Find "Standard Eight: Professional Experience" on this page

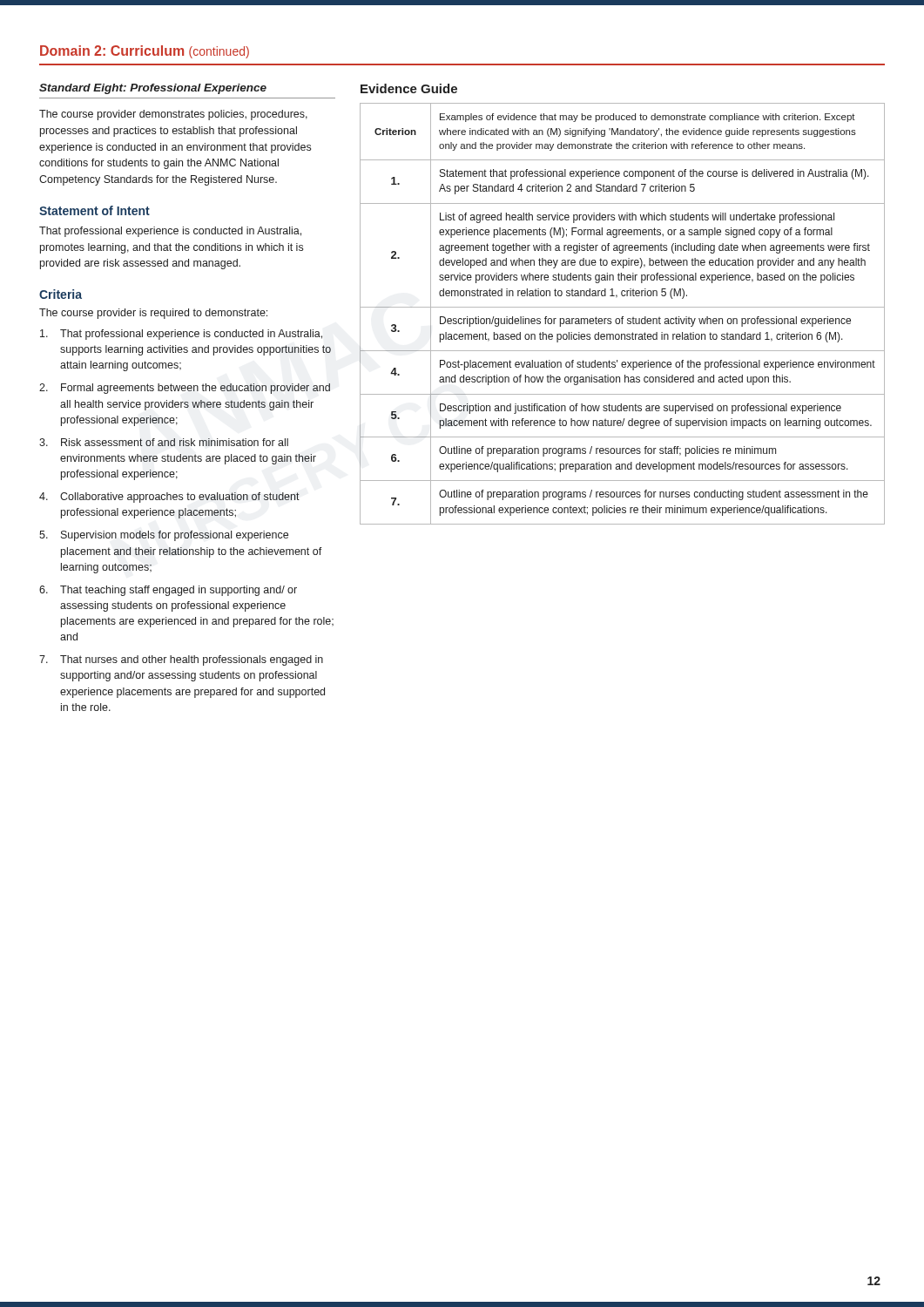coord(153,88)
